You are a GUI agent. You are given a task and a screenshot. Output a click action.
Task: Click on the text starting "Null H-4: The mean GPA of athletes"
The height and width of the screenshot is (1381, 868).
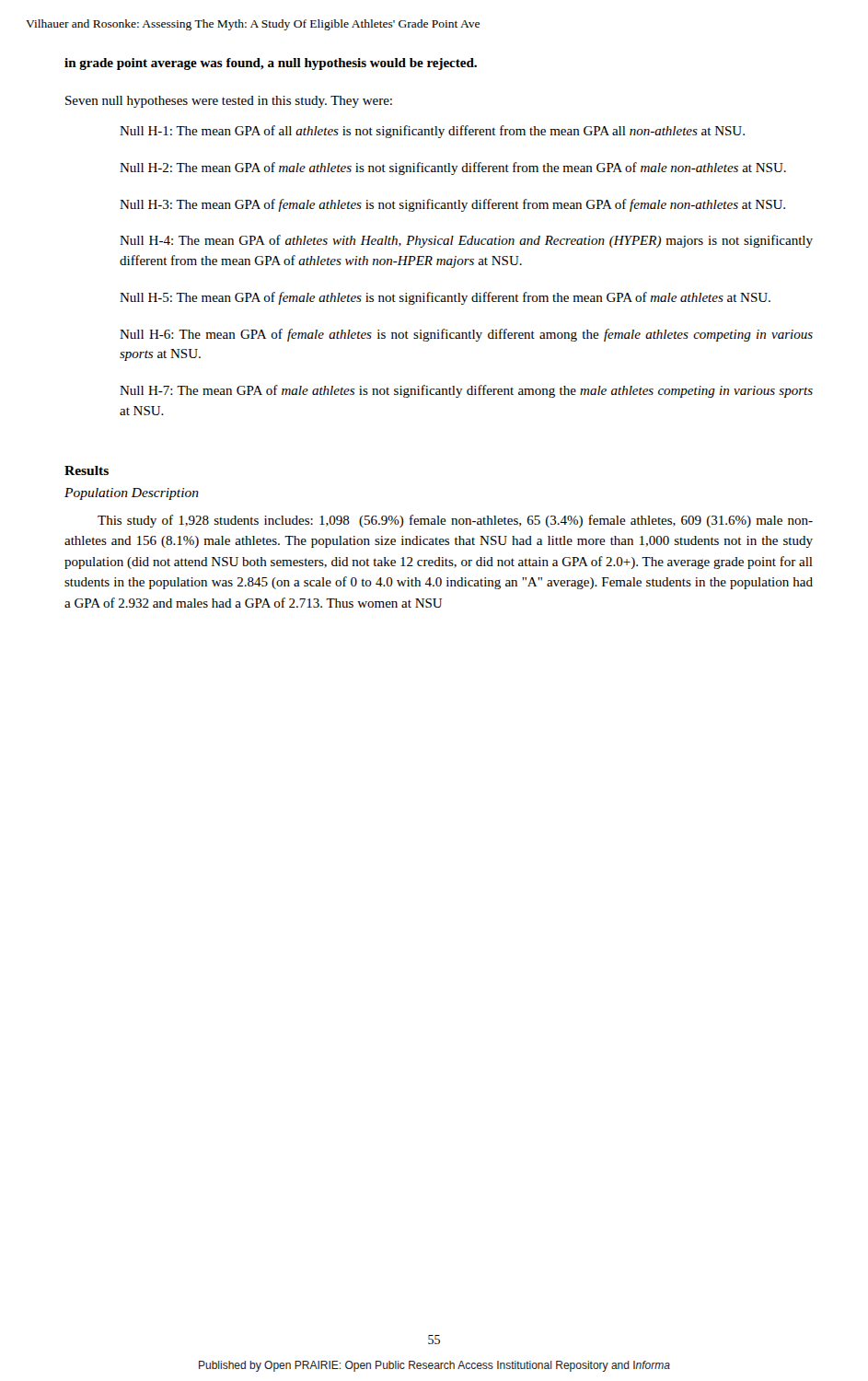(466, 251)
